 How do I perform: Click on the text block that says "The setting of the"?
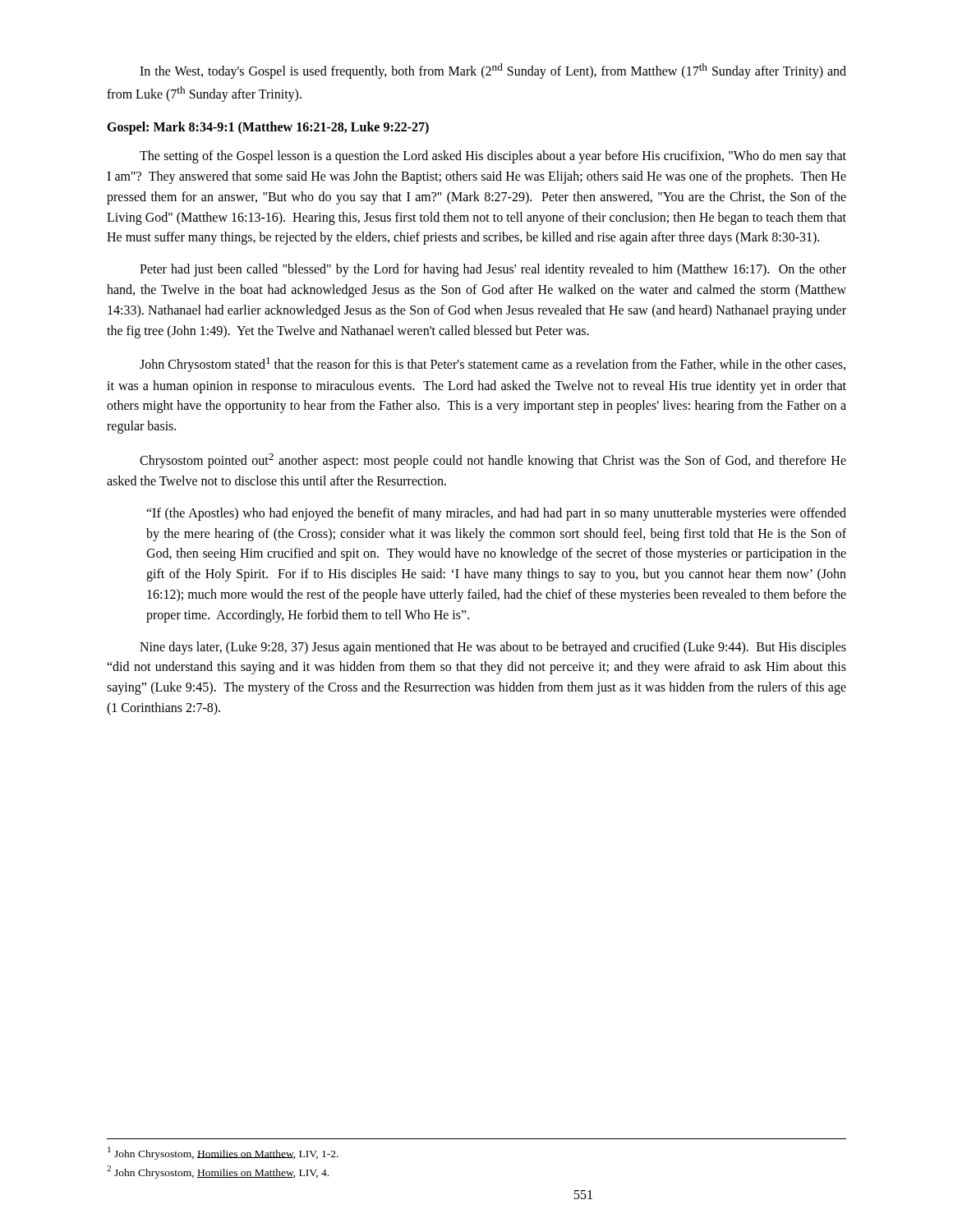pyautogui.click(x=476, y=197)
